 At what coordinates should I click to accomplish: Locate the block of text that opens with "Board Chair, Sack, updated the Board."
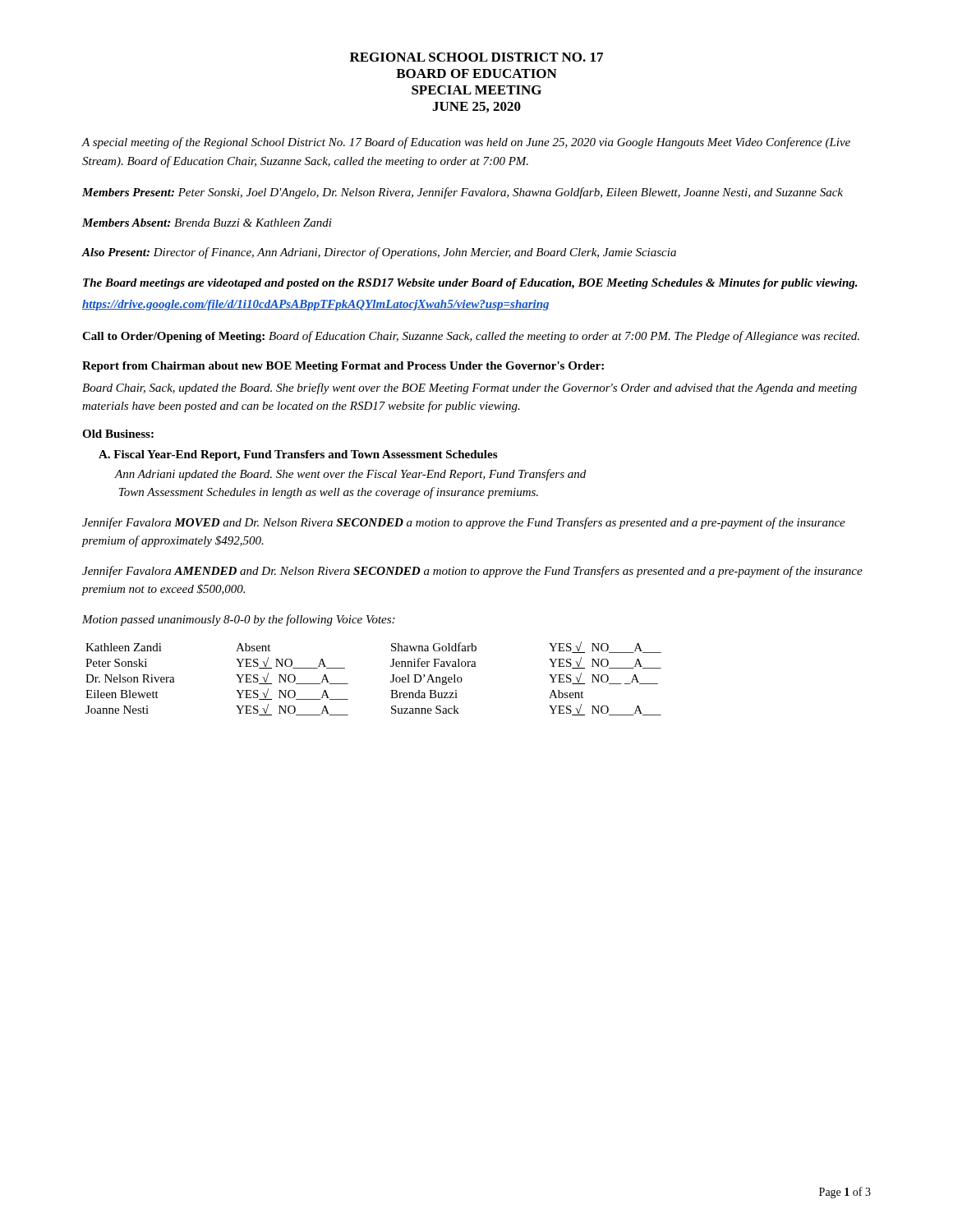coord(470,397)
